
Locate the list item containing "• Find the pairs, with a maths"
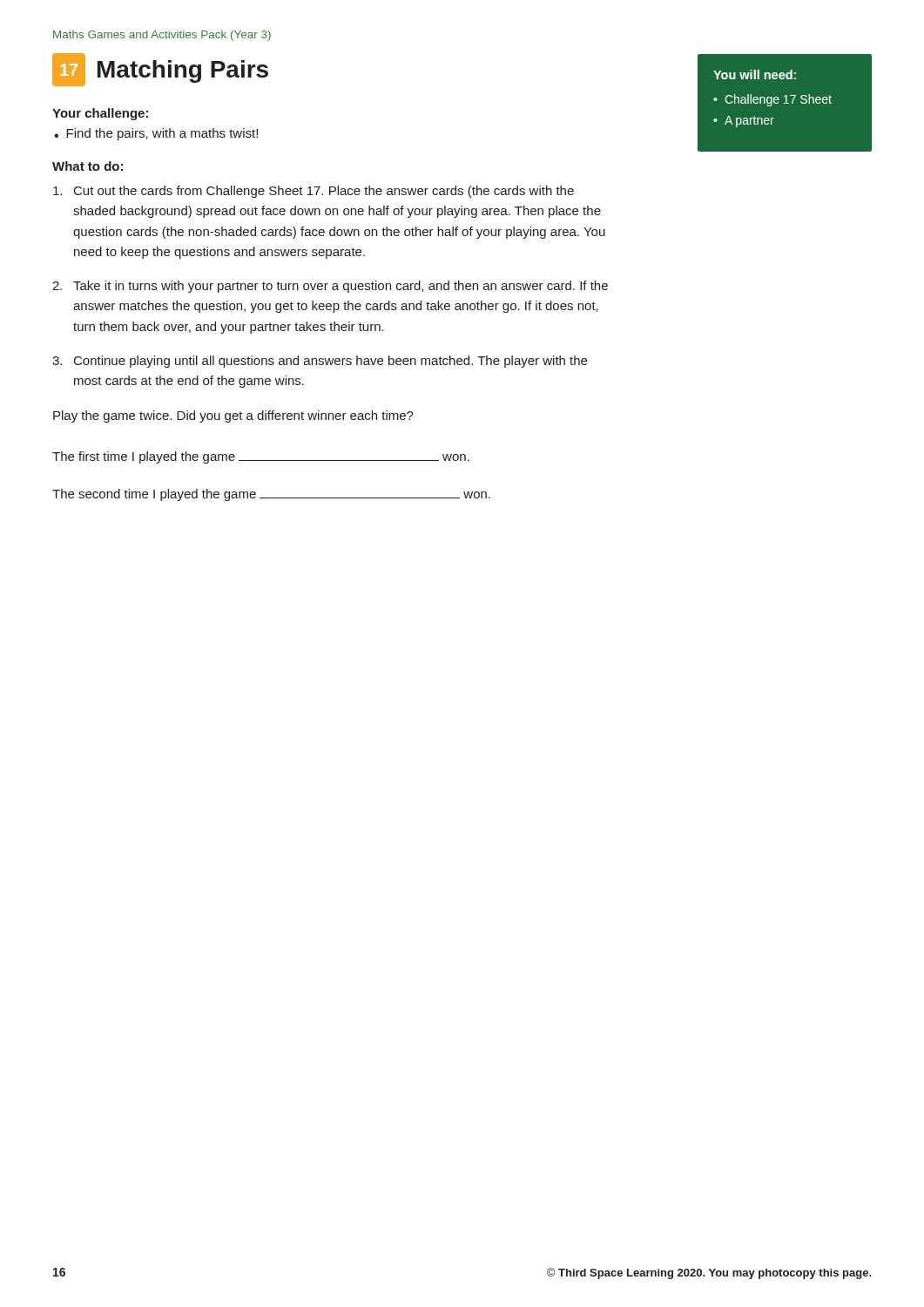156,136
